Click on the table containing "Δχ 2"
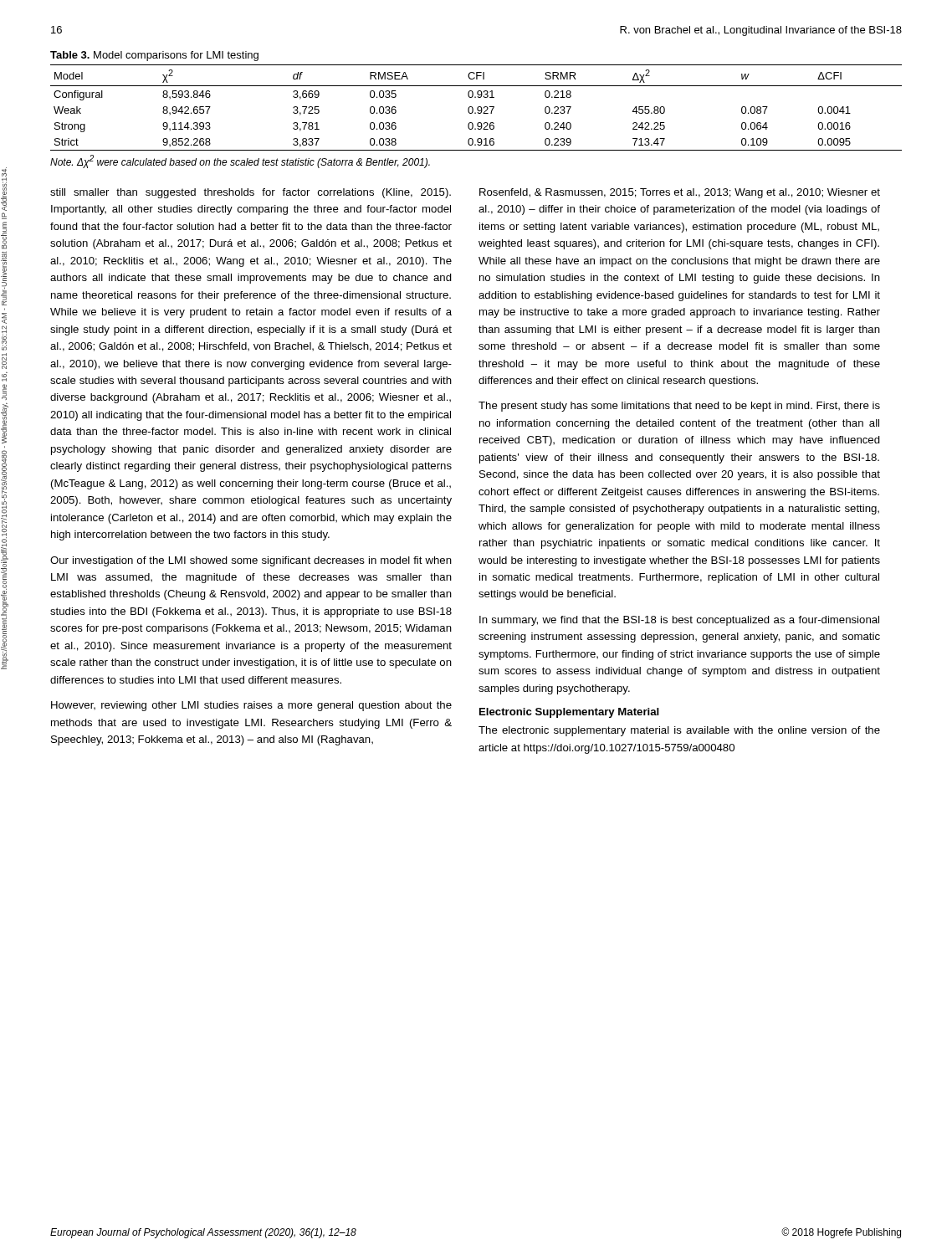 [x=476, y=108]
